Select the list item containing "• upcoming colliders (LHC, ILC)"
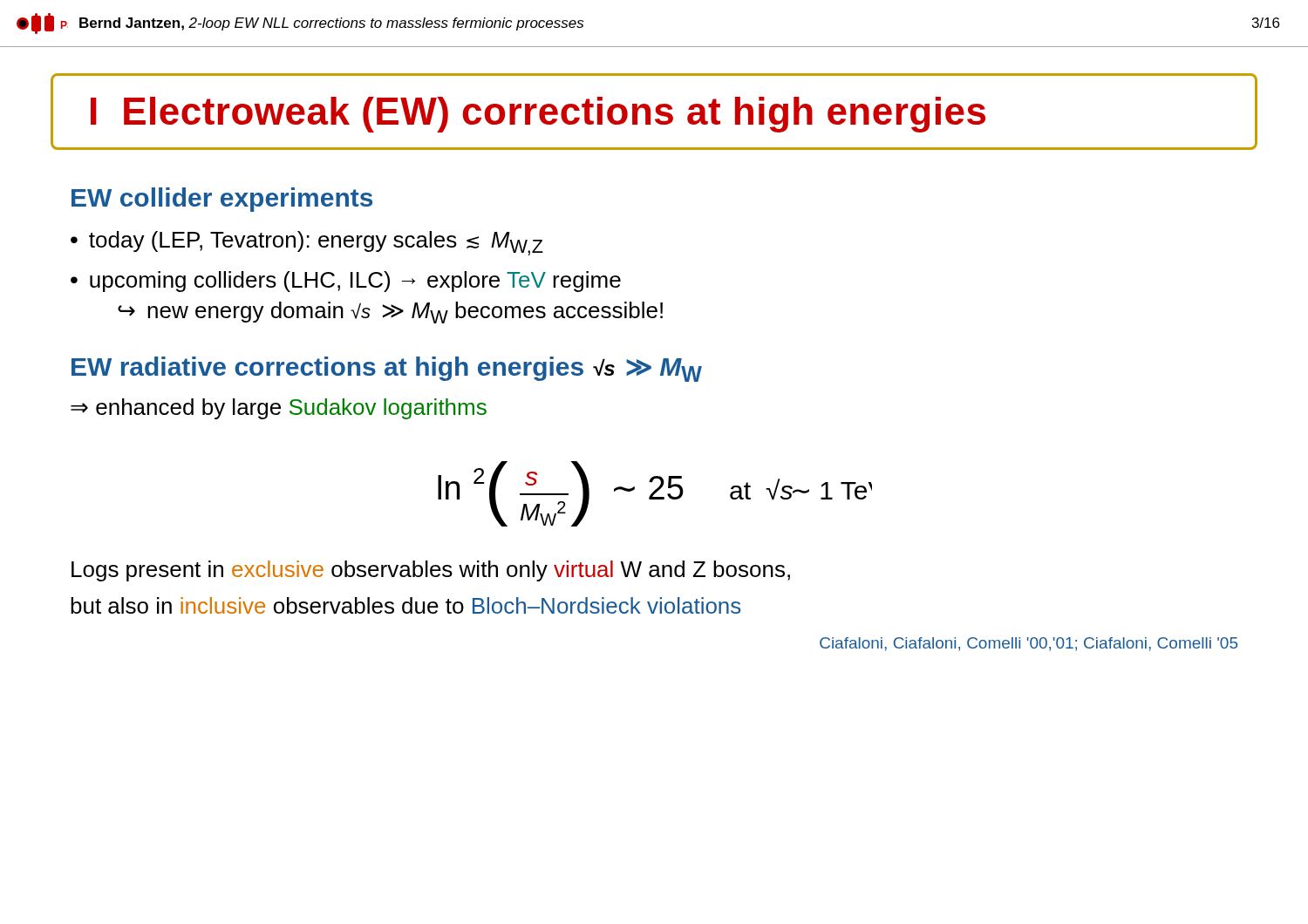The image size is (1308, 924). pos(346,280)
